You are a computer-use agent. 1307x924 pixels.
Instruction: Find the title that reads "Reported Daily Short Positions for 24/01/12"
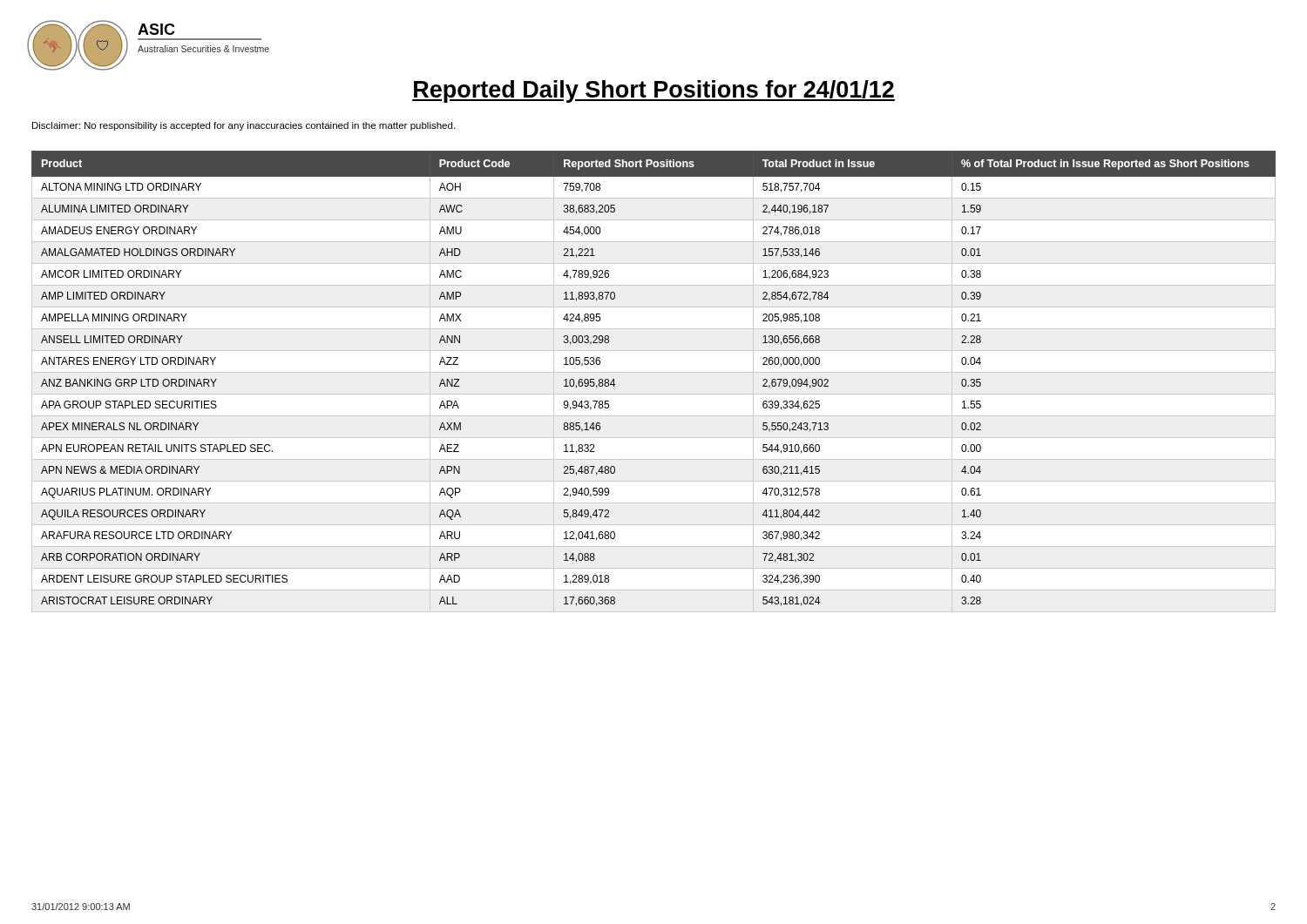[x=654, y=90]
